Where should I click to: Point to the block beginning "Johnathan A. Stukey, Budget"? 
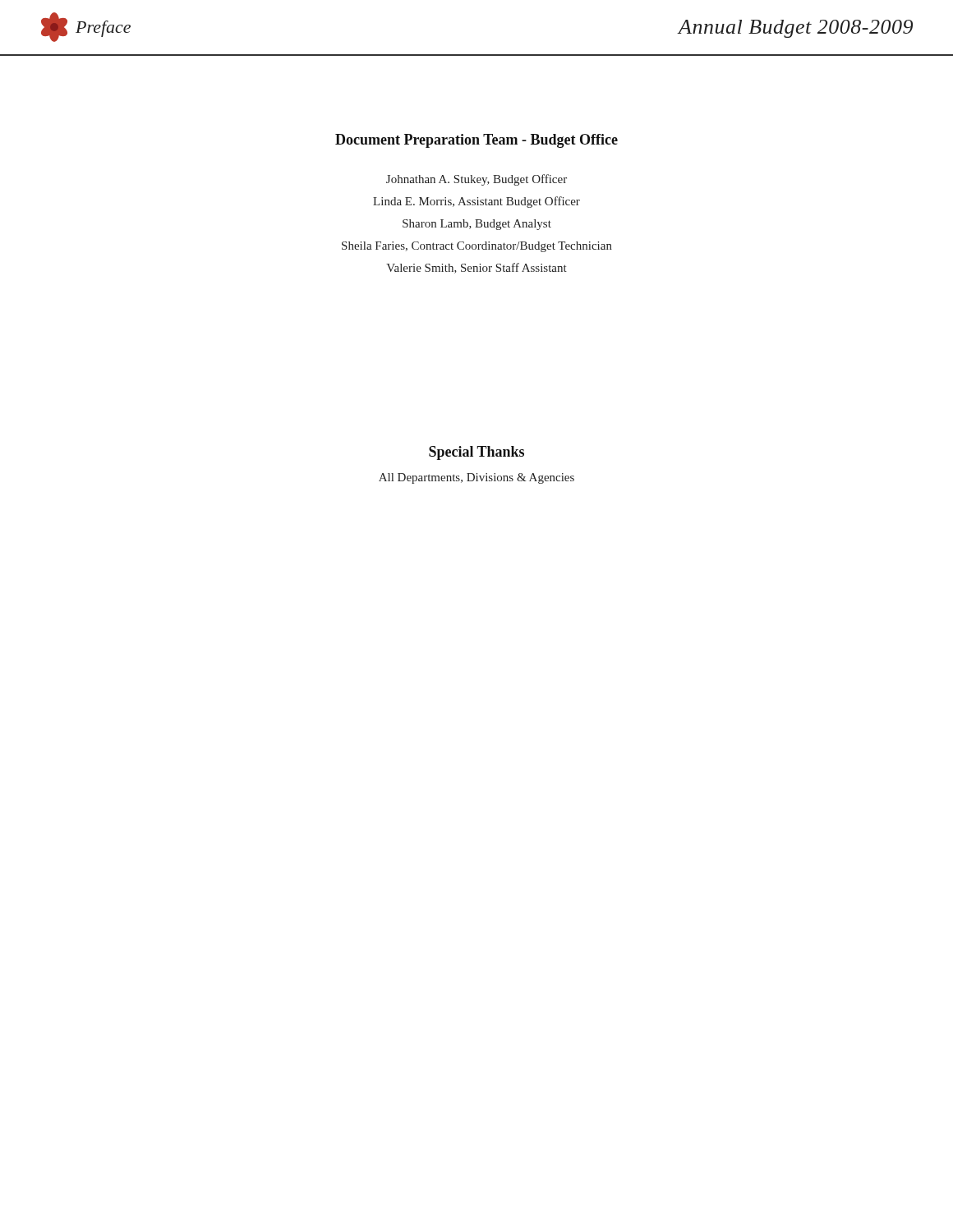476,179
